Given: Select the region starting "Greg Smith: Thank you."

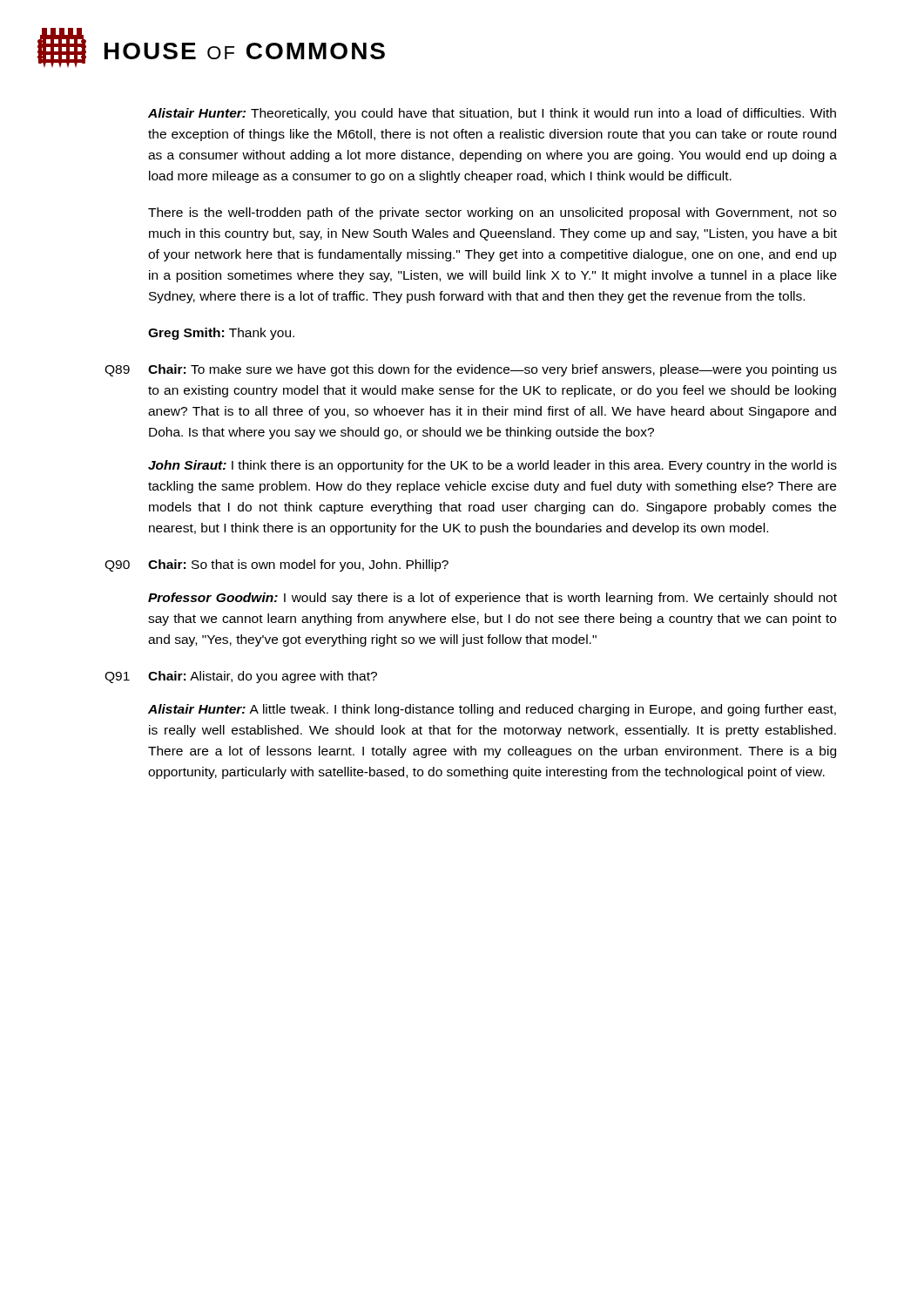Looking at the screenshot, I should [x=222, y=333].
